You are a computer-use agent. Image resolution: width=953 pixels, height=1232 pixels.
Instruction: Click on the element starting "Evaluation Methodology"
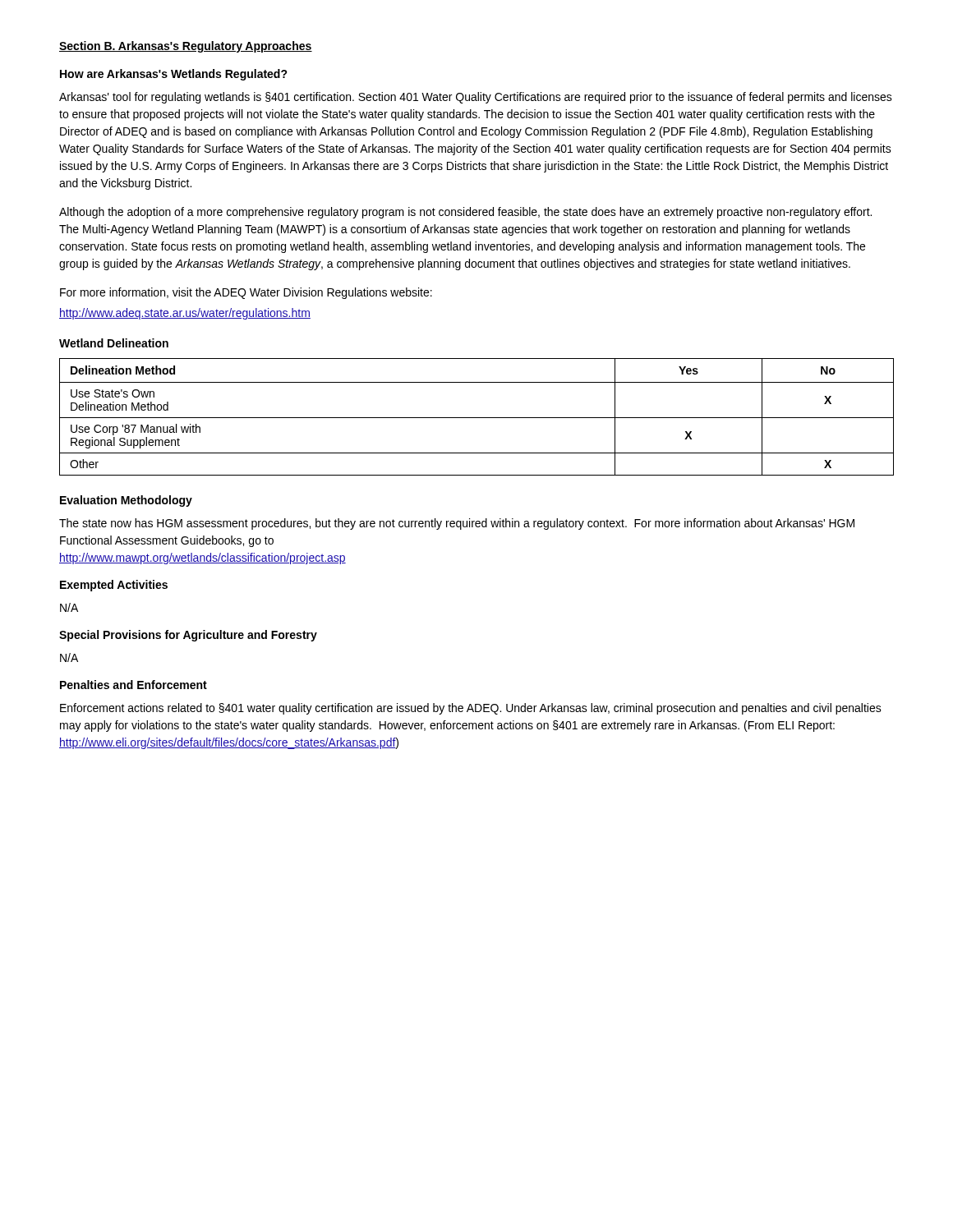click(x=126, y=500)
